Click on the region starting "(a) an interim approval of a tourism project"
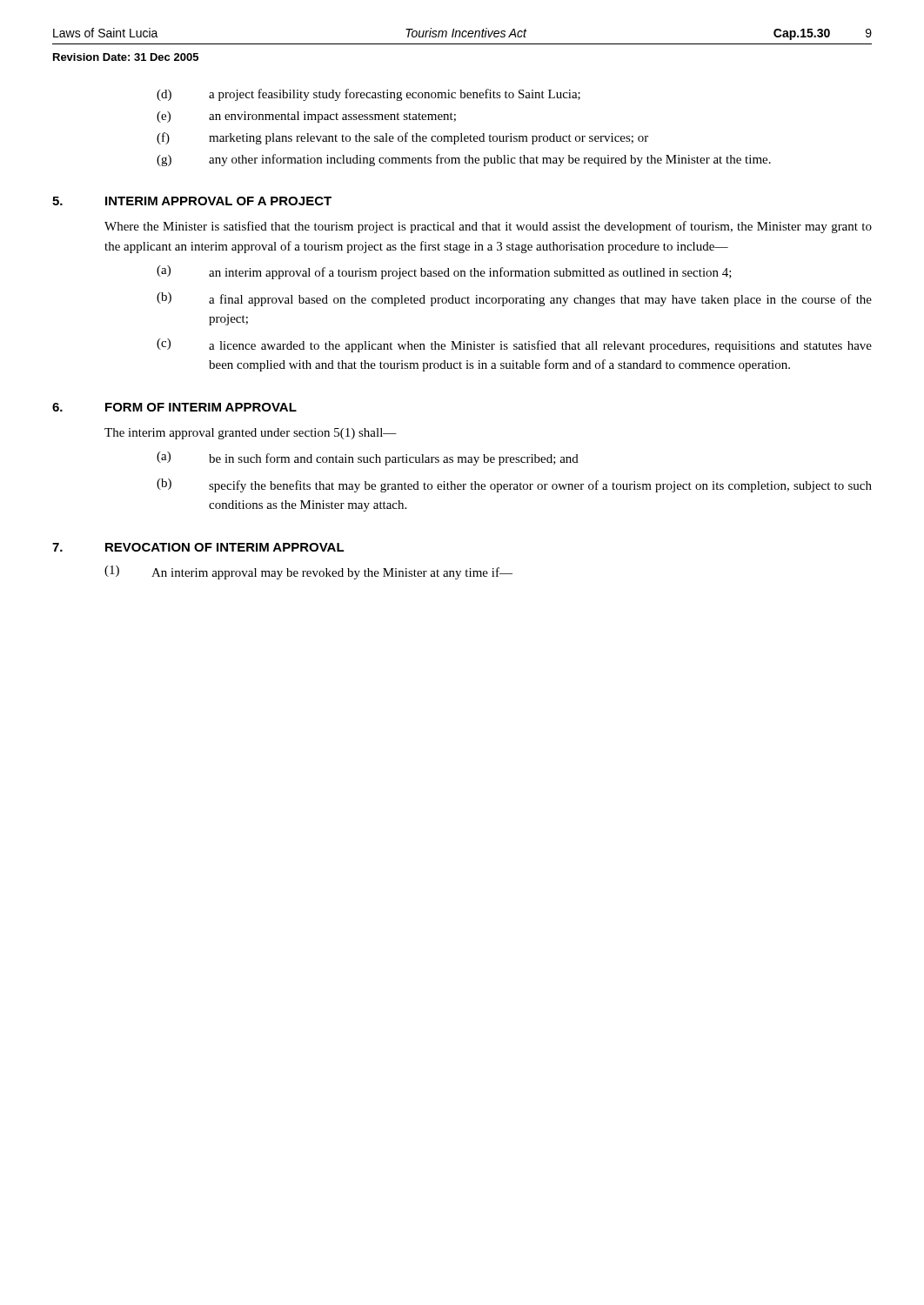Screen dimensions: 1305x924 (514, 272)
